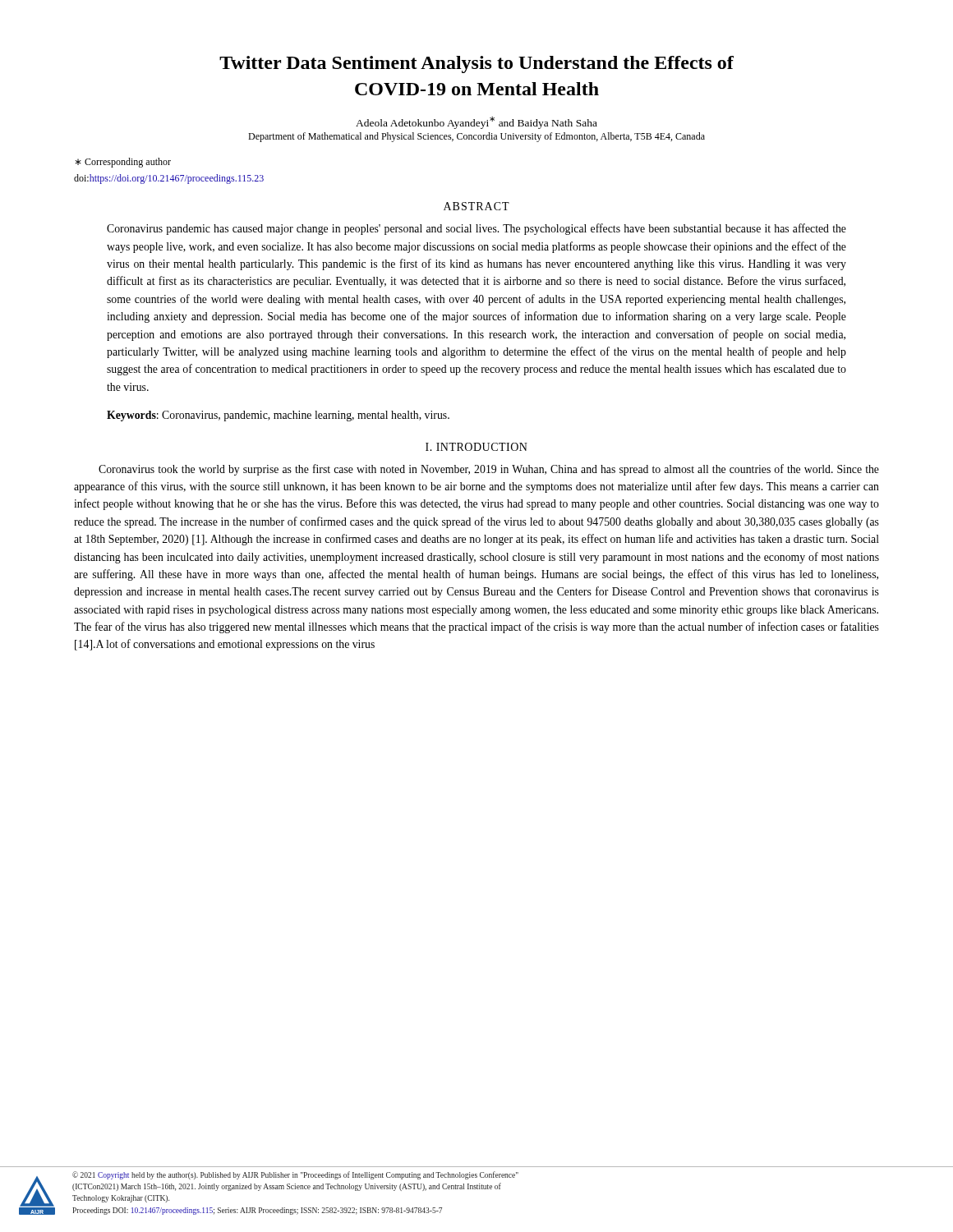Image resolution: width=953 pixels, height=1232 pixels.
Task: Navigate to the region starting "Coronavirus pandemic has caused major change"
Action: 476,308
